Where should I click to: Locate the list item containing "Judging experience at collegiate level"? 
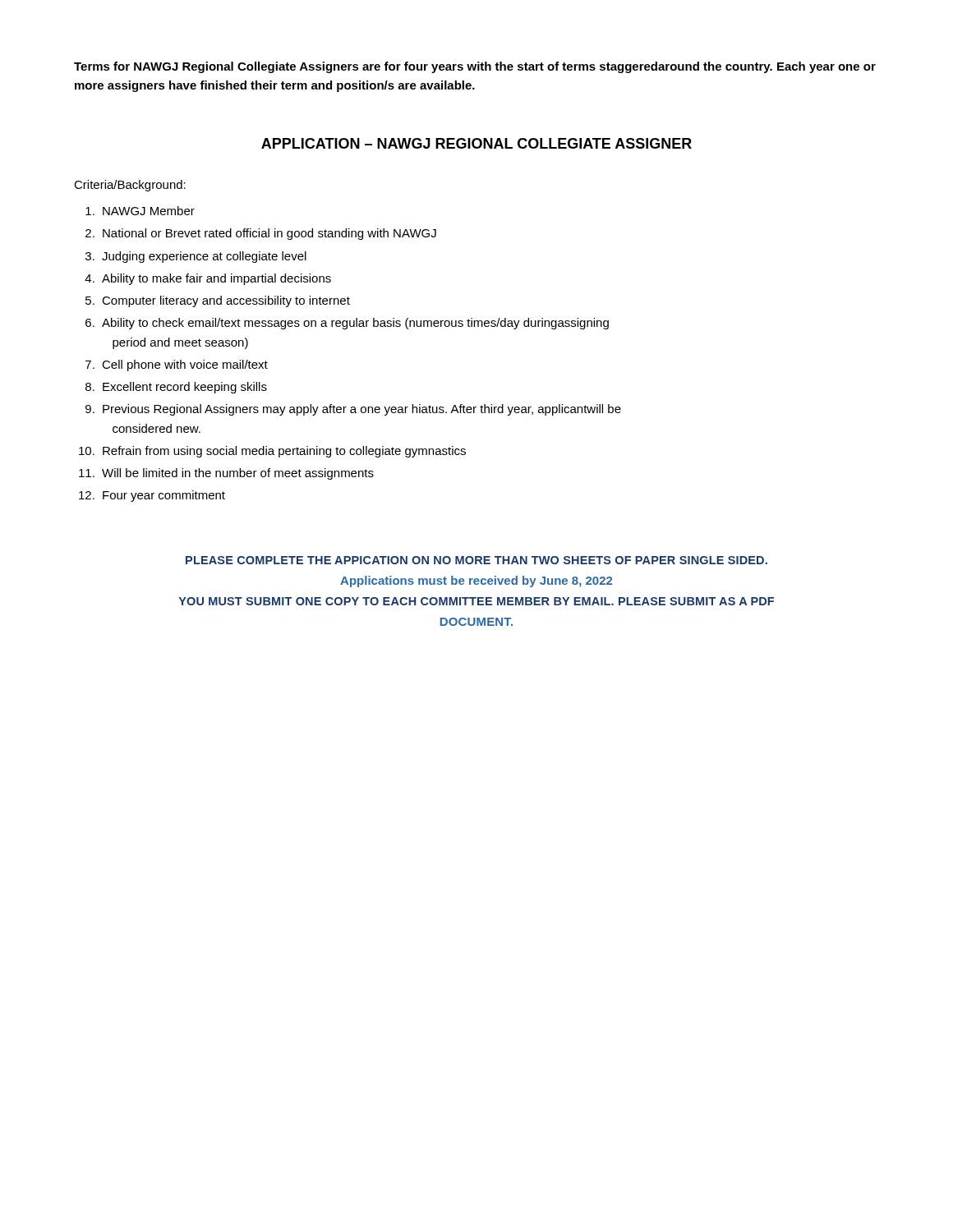(x=204, y=257)
